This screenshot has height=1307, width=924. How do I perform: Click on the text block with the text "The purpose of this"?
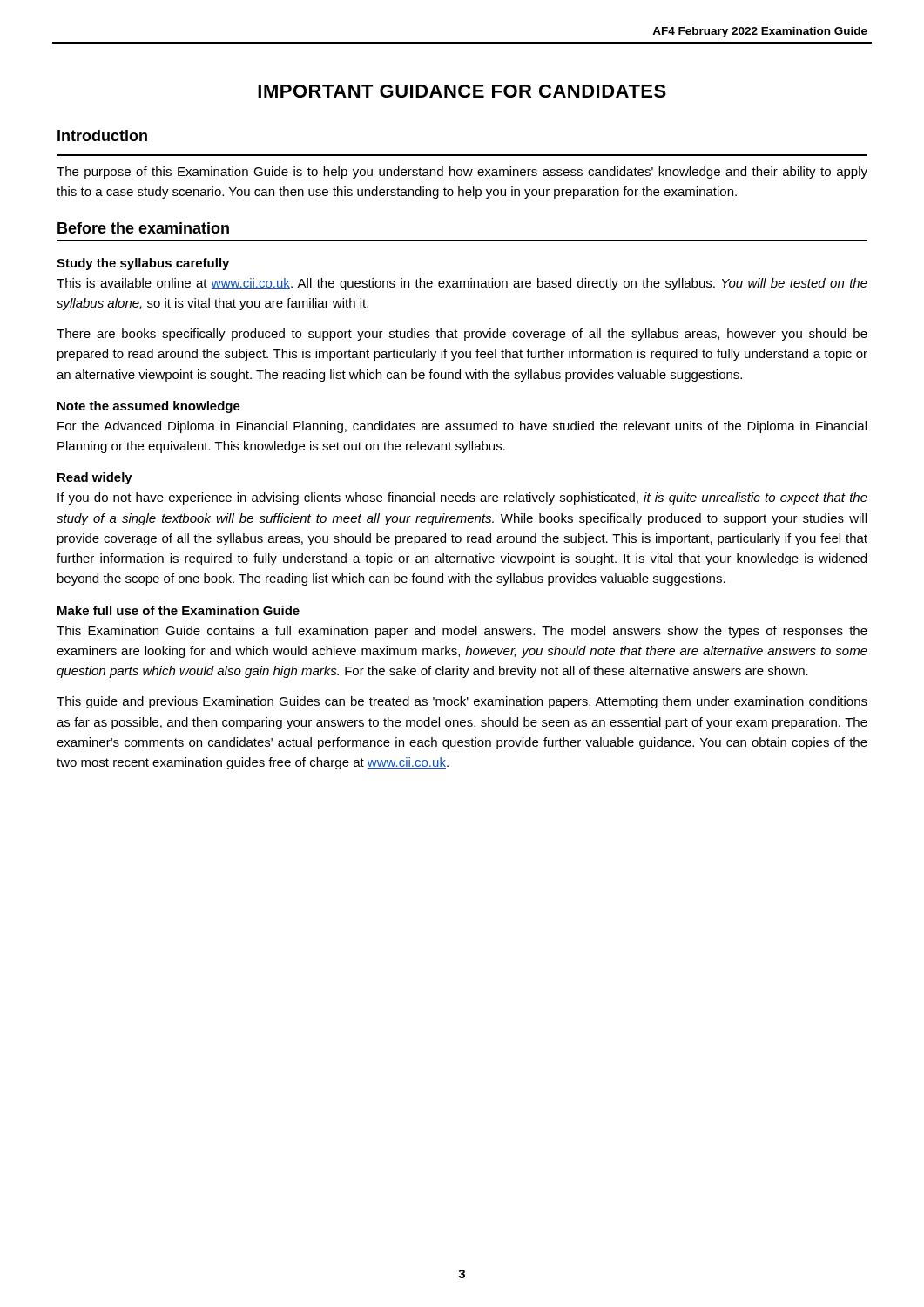tap(462, 181)
